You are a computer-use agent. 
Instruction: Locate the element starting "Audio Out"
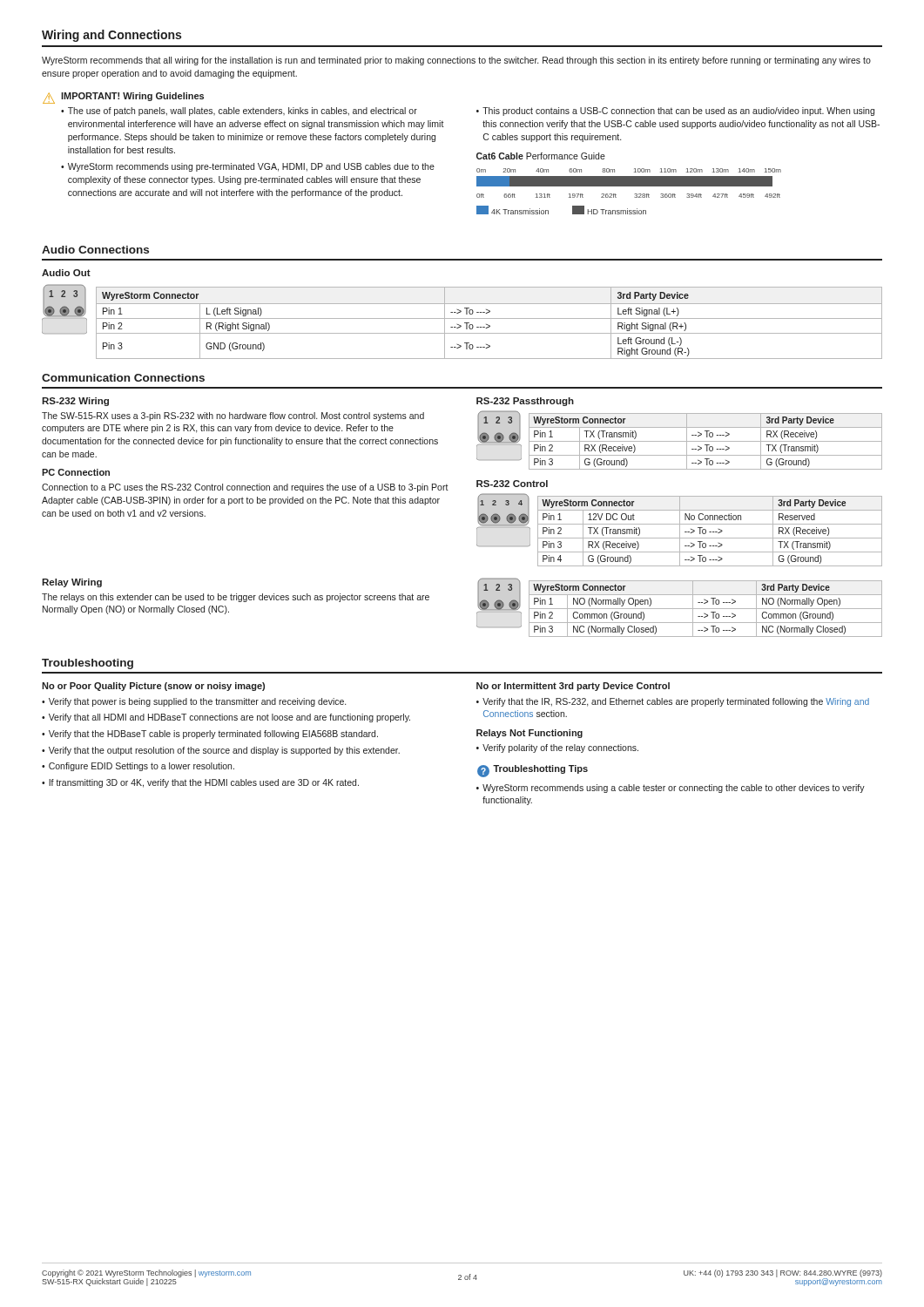[x=66, y=272]
